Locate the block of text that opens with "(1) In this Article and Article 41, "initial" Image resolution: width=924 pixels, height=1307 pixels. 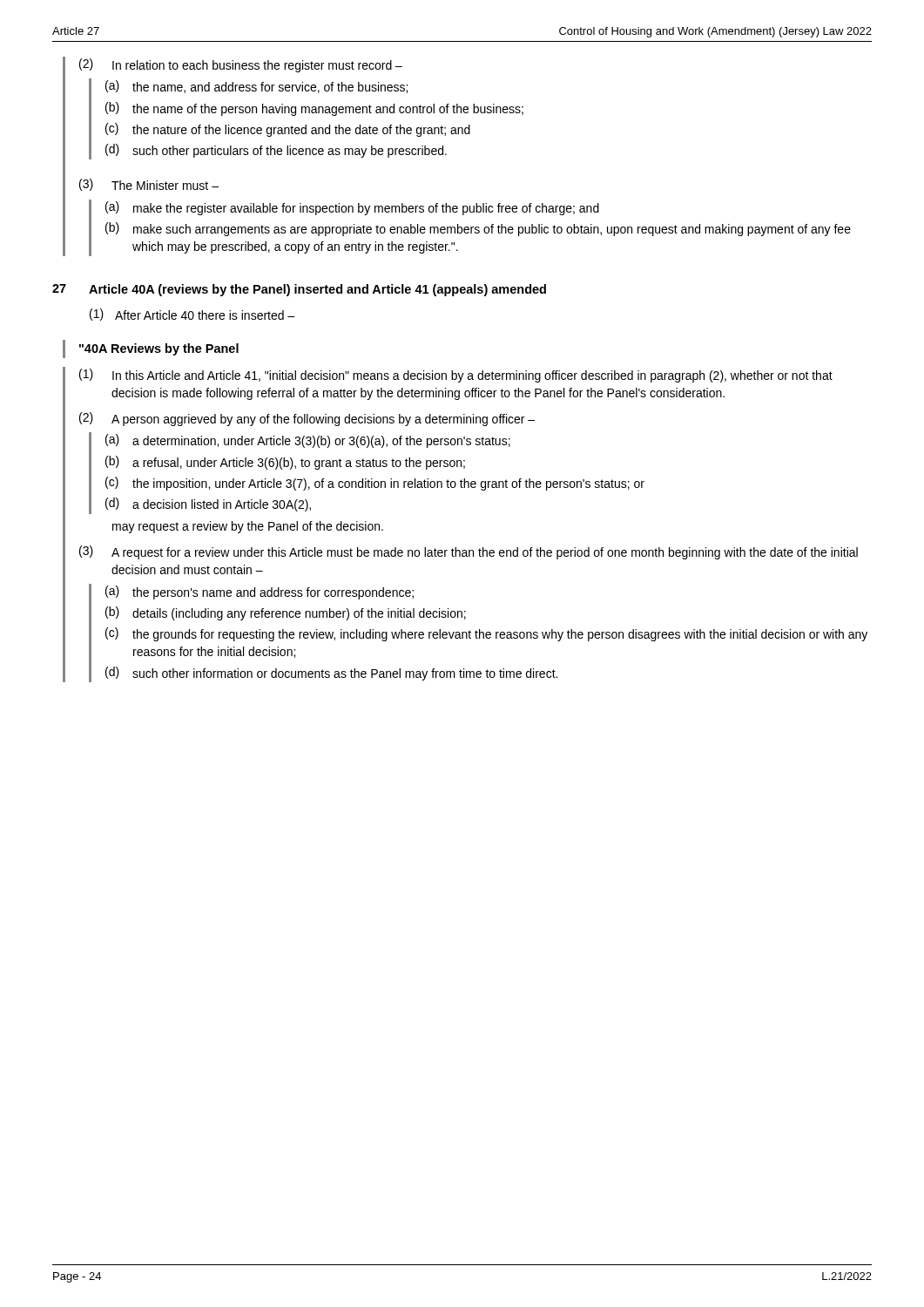(475, 384)
